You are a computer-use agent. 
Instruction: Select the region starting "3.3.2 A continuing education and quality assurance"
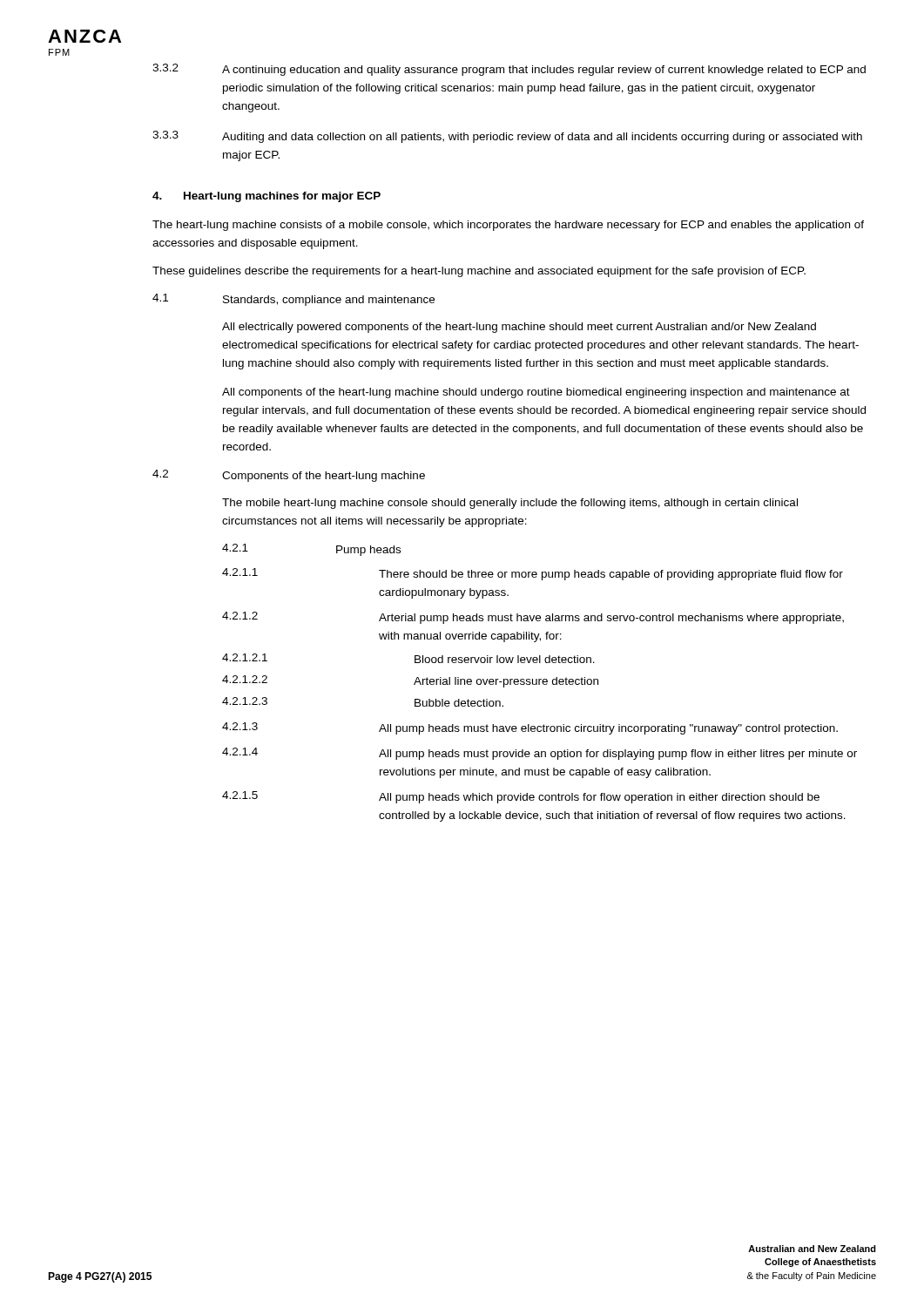coord(510,88)
